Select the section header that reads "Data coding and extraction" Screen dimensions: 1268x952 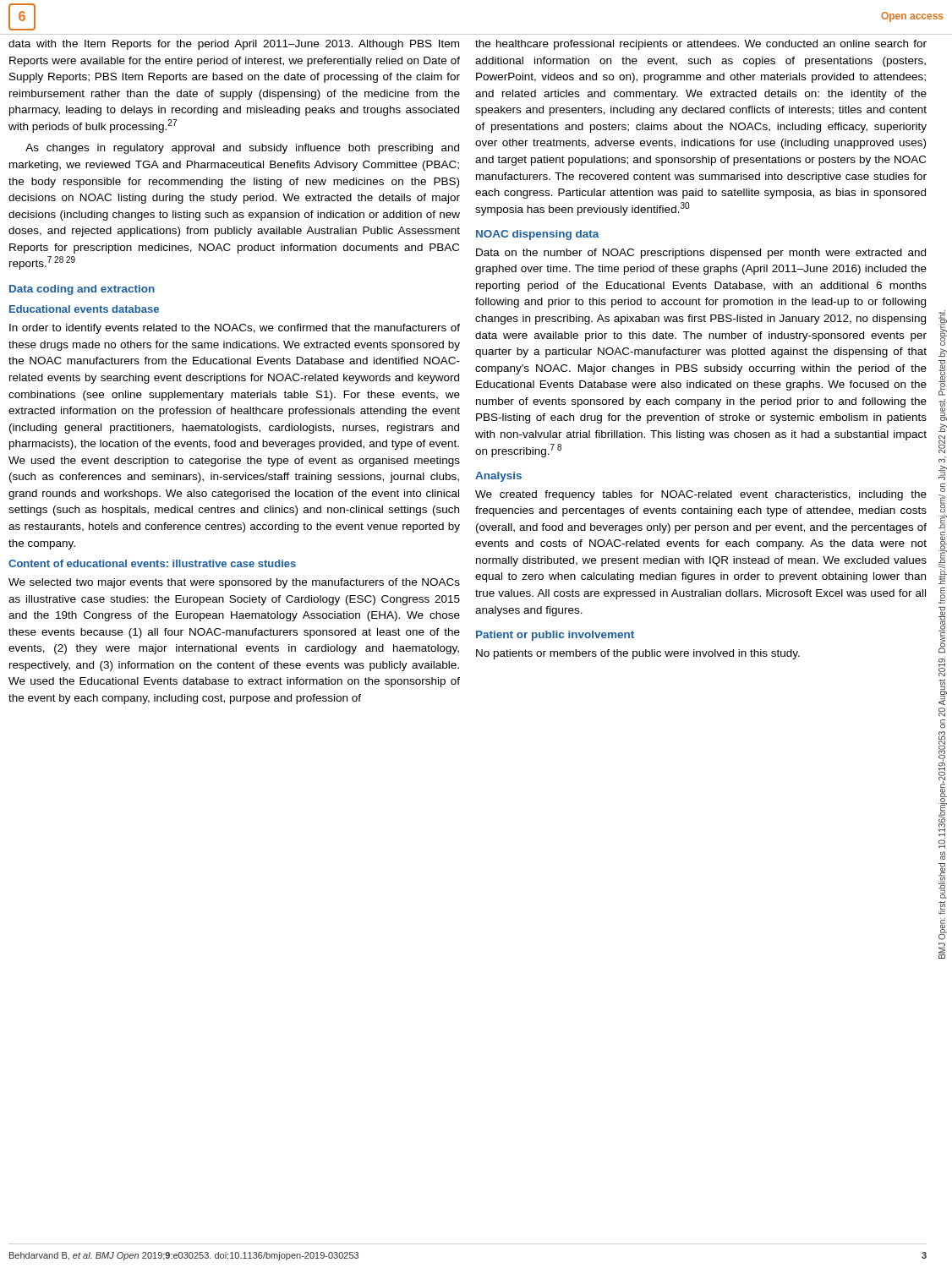82,289
